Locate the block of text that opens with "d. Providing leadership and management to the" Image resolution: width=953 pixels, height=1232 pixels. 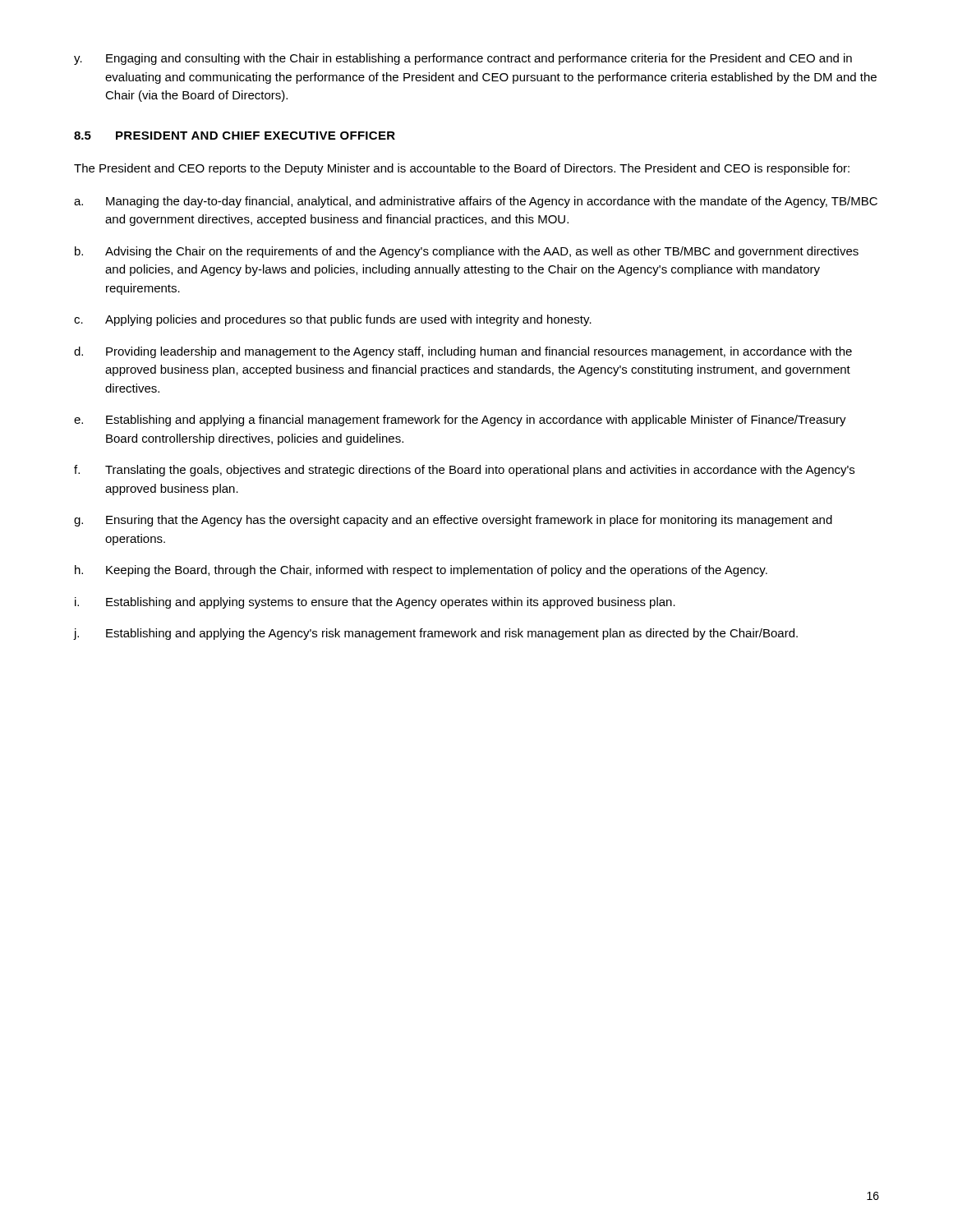[x=476, y=370]
